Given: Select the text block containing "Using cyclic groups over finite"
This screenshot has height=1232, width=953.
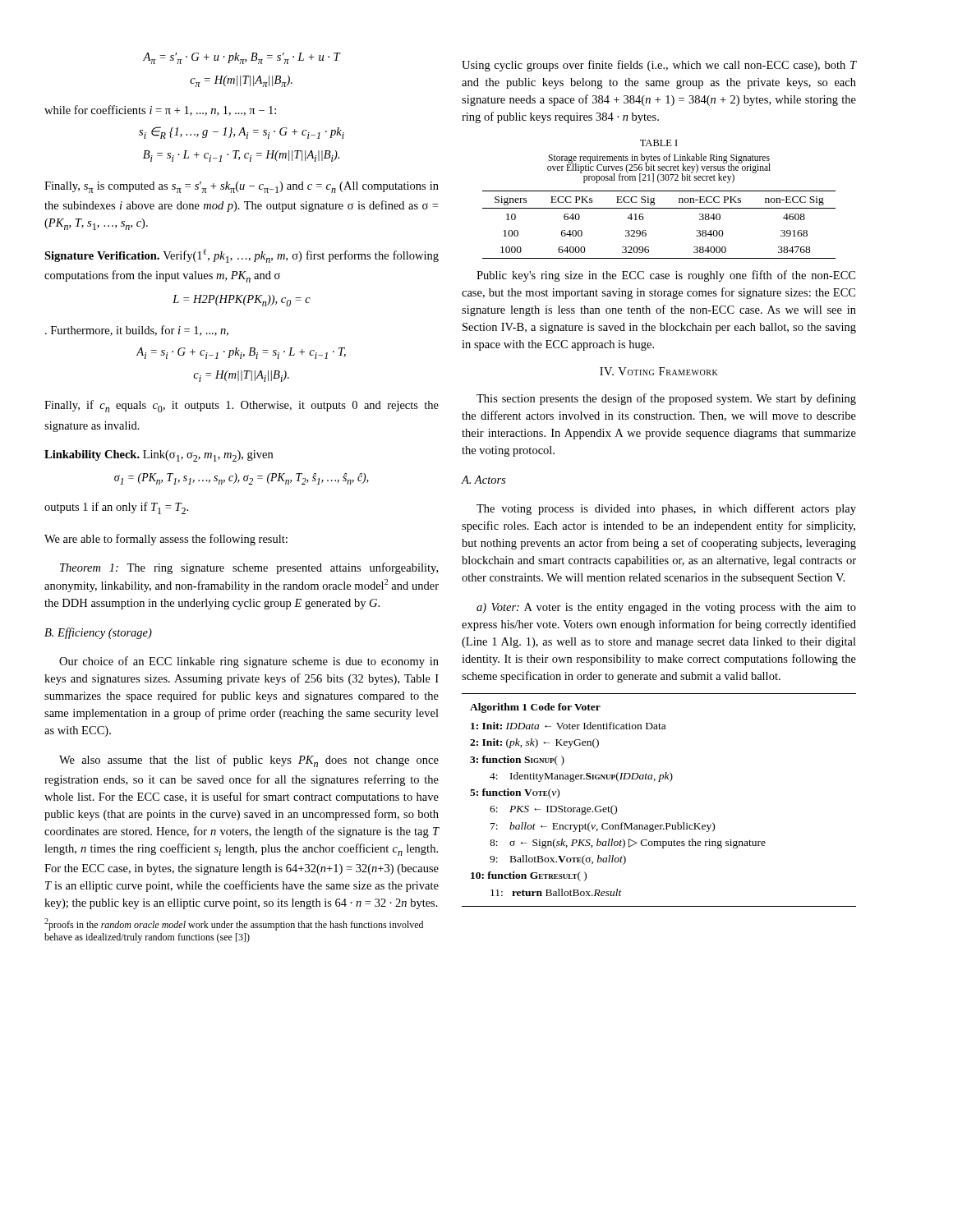Looking at the screenshot, I should click(659, 91).
